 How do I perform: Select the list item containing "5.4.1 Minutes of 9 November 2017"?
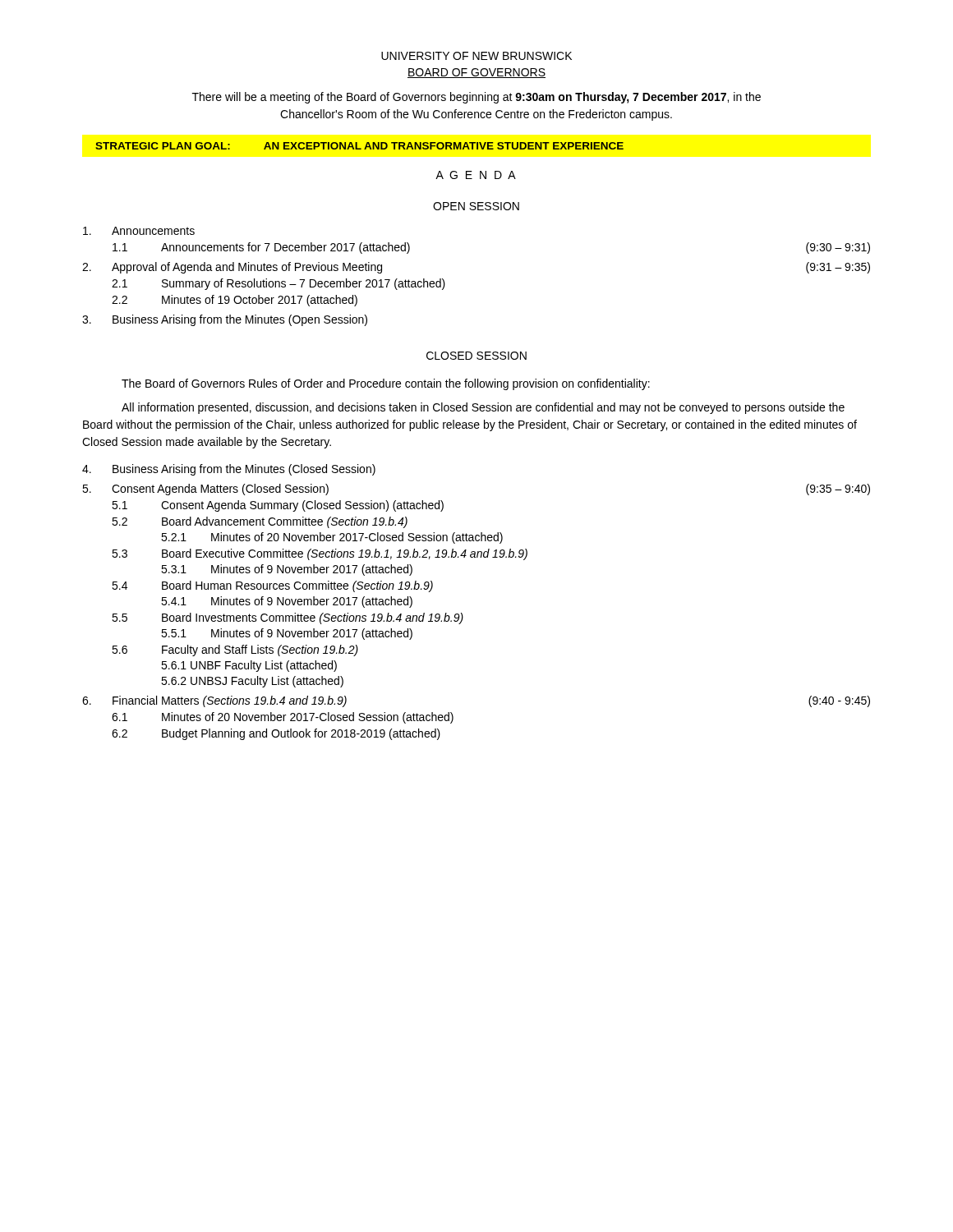click(427, 601)
